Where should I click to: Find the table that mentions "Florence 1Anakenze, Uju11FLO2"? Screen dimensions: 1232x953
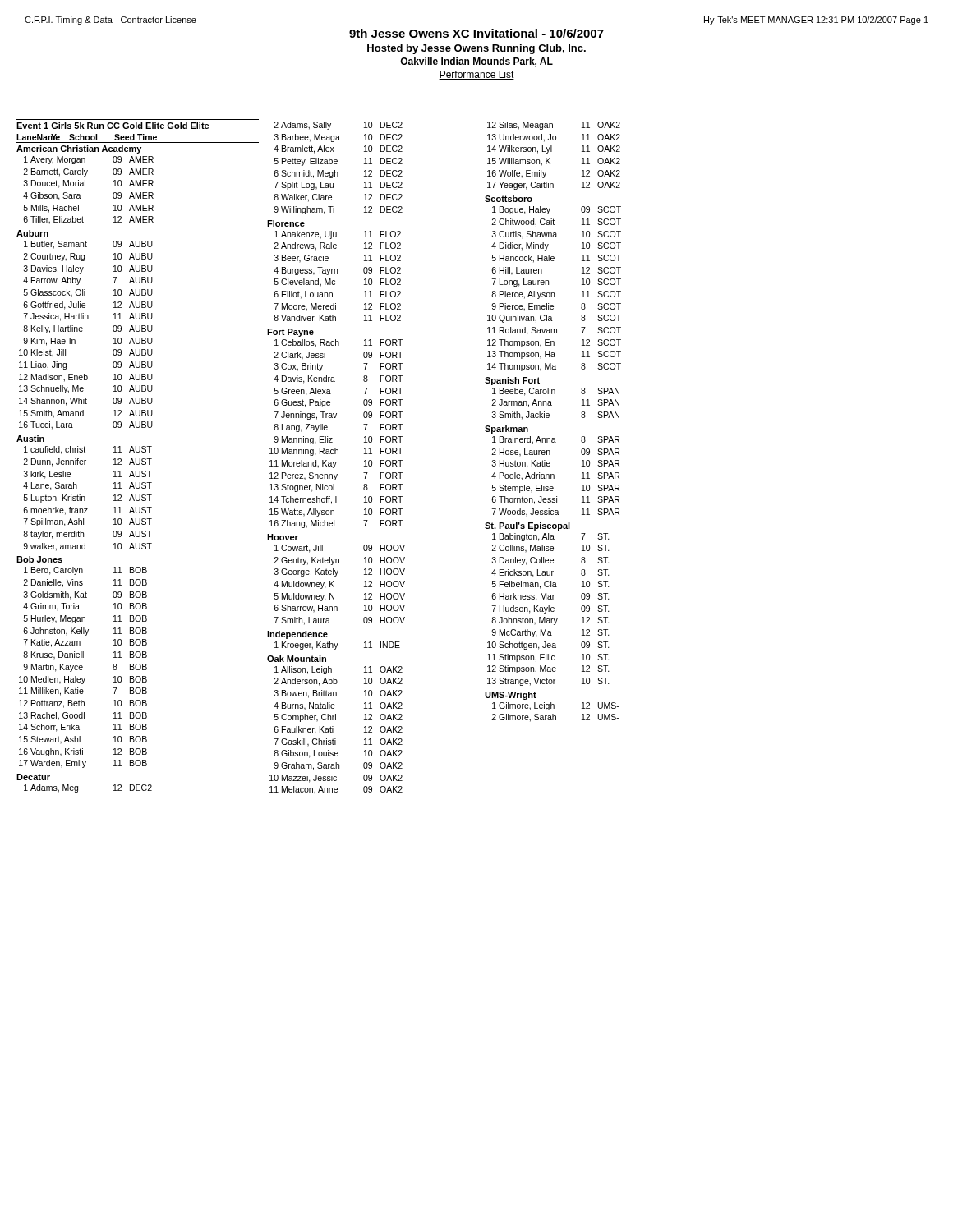372,271
